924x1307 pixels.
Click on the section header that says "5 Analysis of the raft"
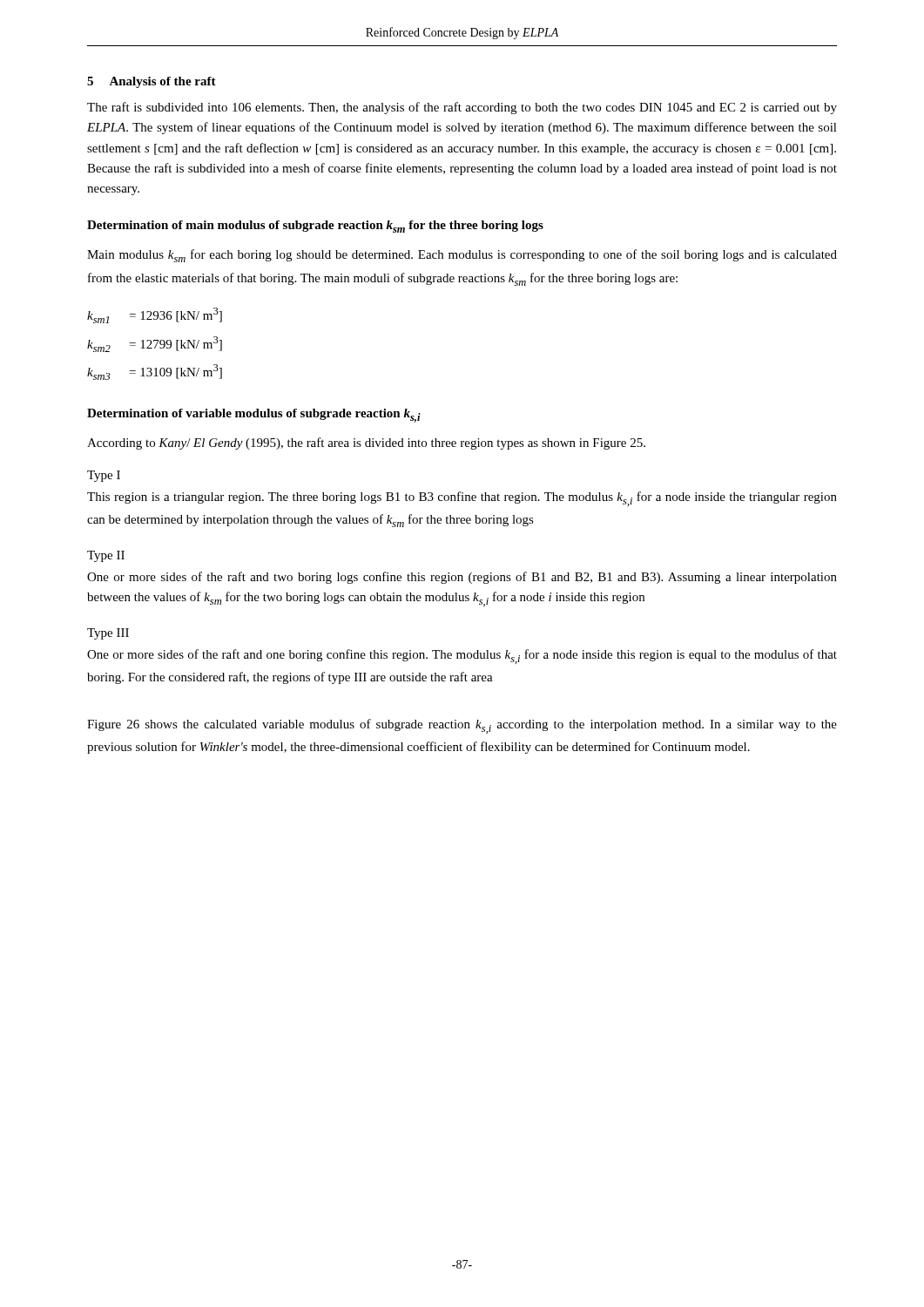click(x=151, y=81)
